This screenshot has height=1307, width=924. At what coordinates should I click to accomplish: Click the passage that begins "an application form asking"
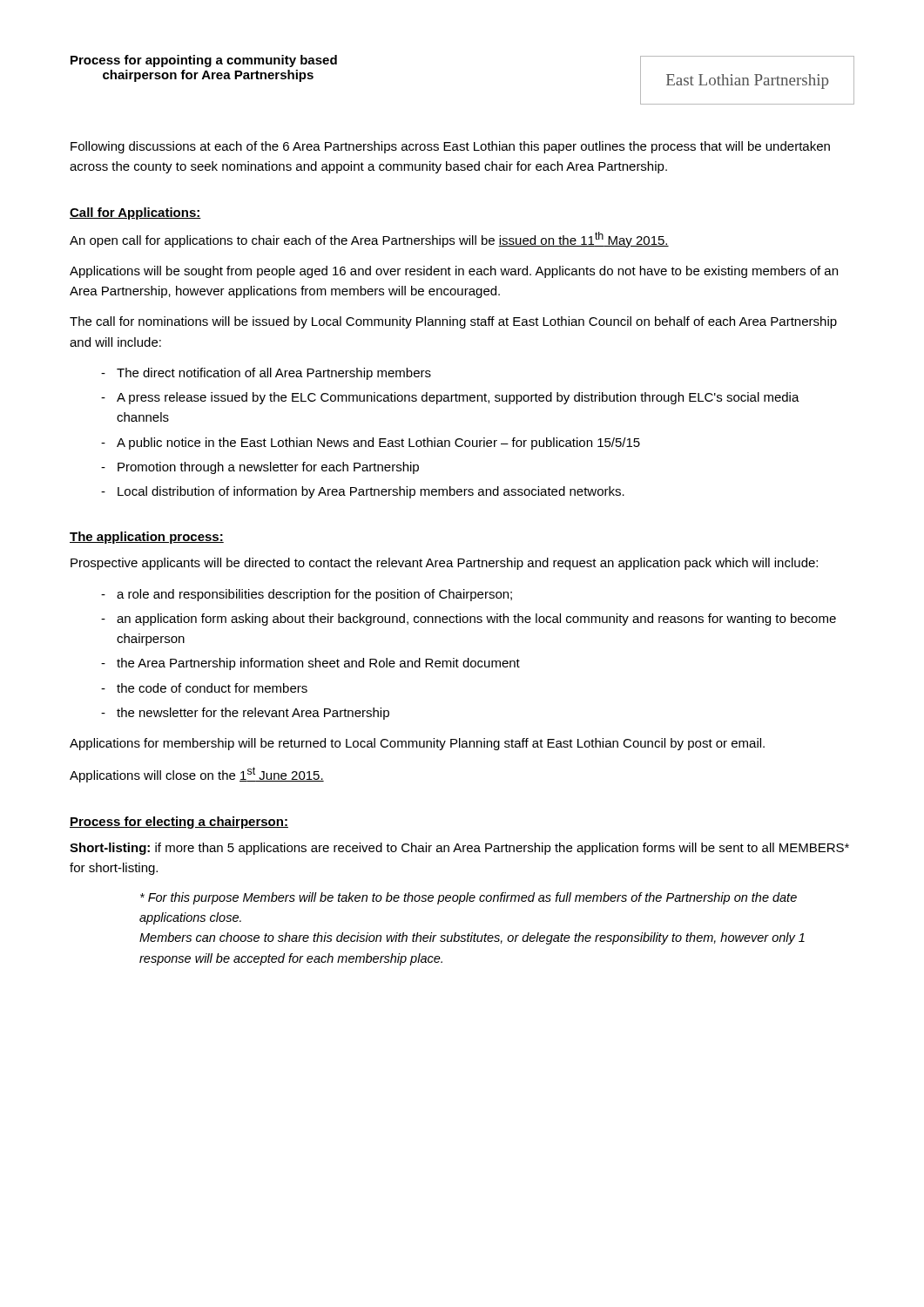point(477,628)
